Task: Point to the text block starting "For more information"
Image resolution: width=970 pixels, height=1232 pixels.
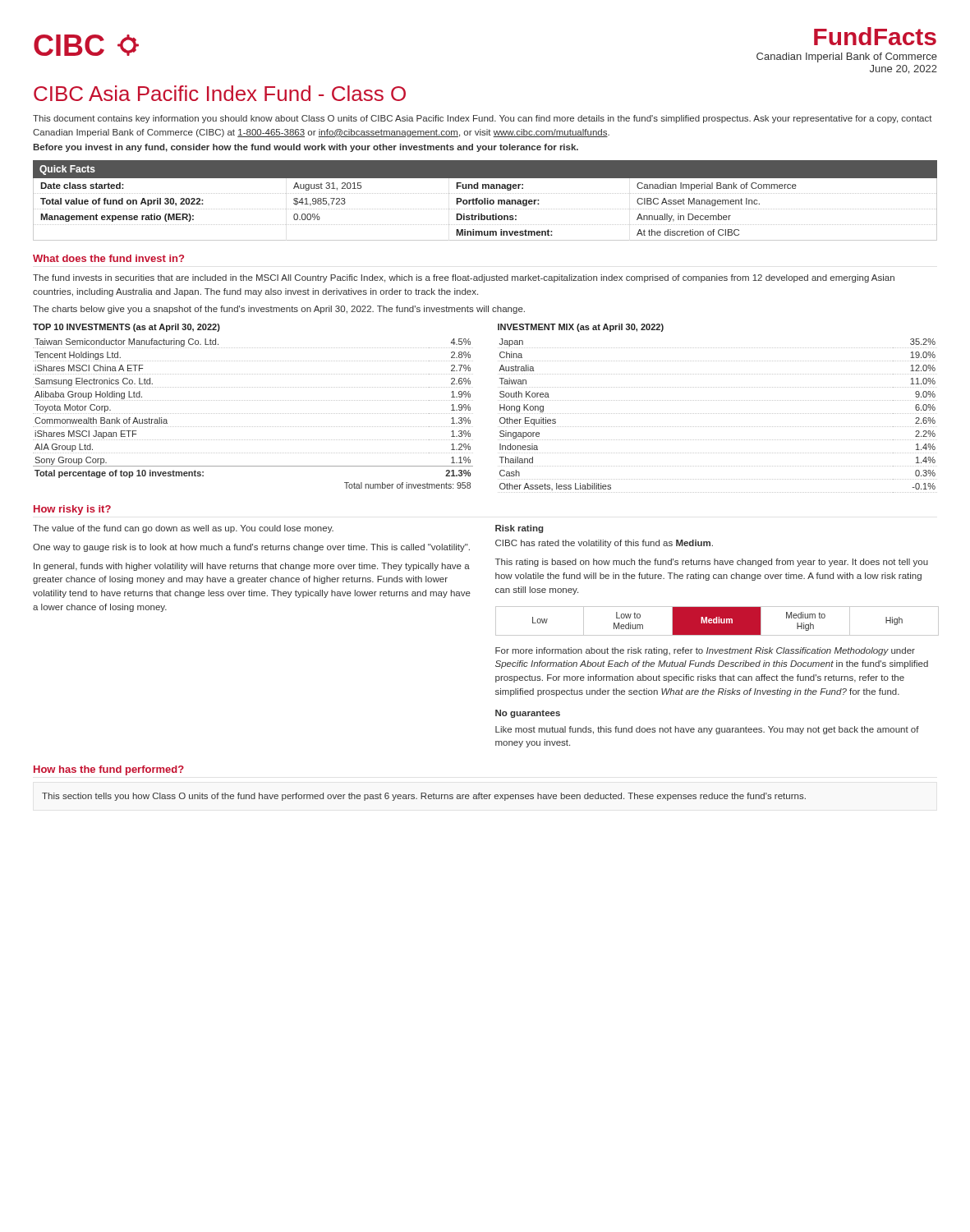Action: (712, 671)
